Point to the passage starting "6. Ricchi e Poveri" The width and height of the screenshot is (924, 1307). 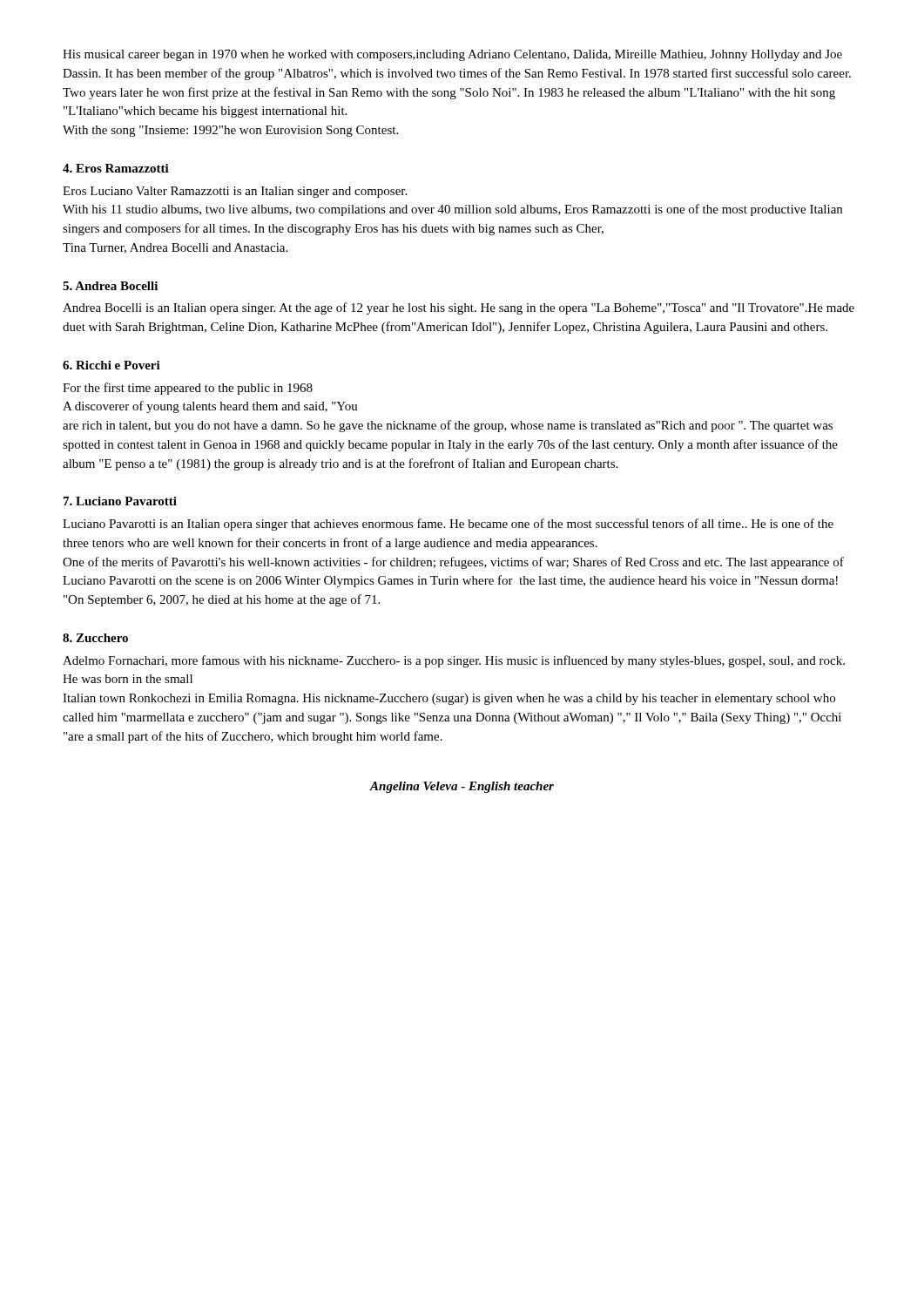pos(111,365)
